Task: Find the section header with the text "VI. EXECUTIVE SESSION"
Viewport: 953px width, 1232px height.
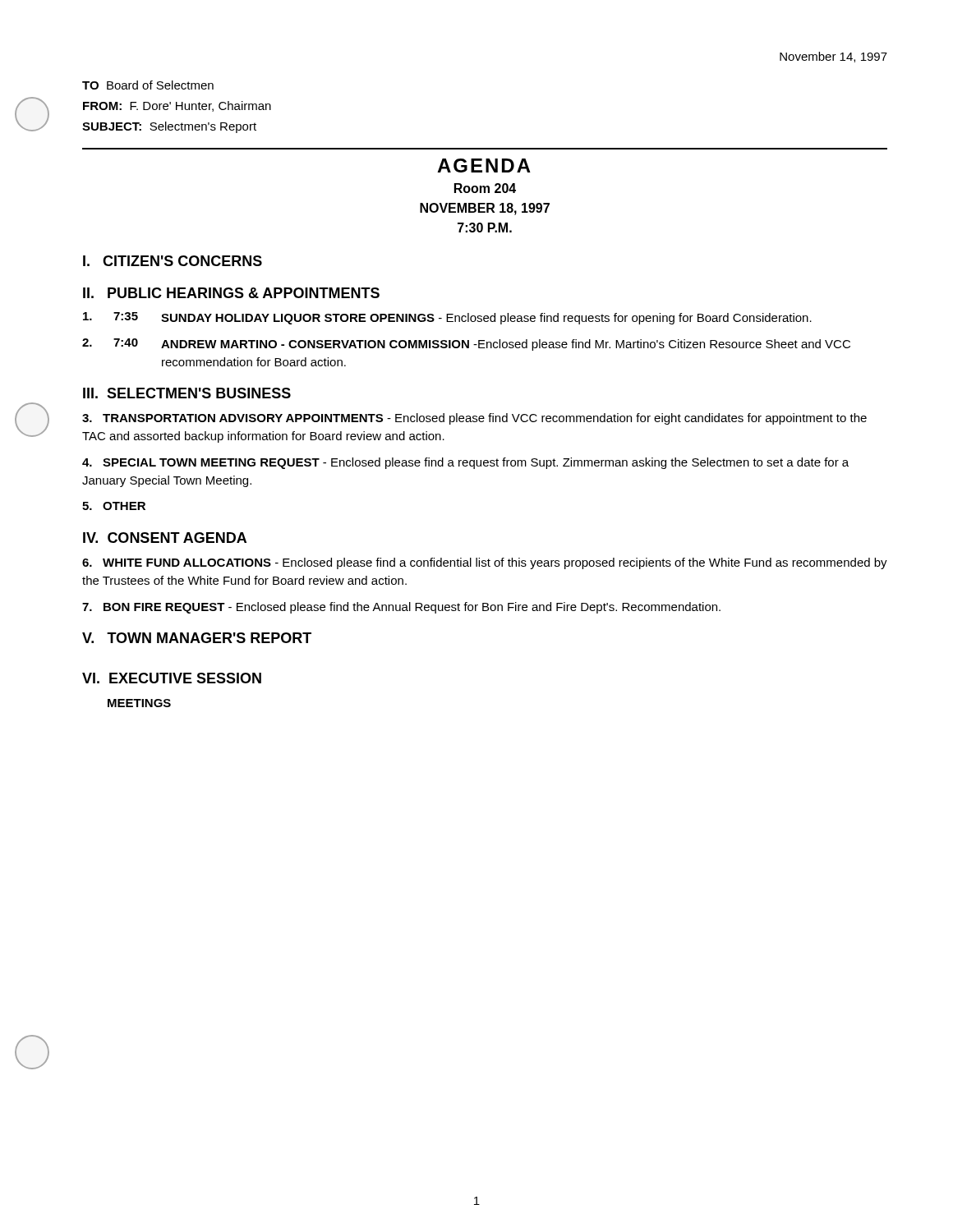Action: 172,679
